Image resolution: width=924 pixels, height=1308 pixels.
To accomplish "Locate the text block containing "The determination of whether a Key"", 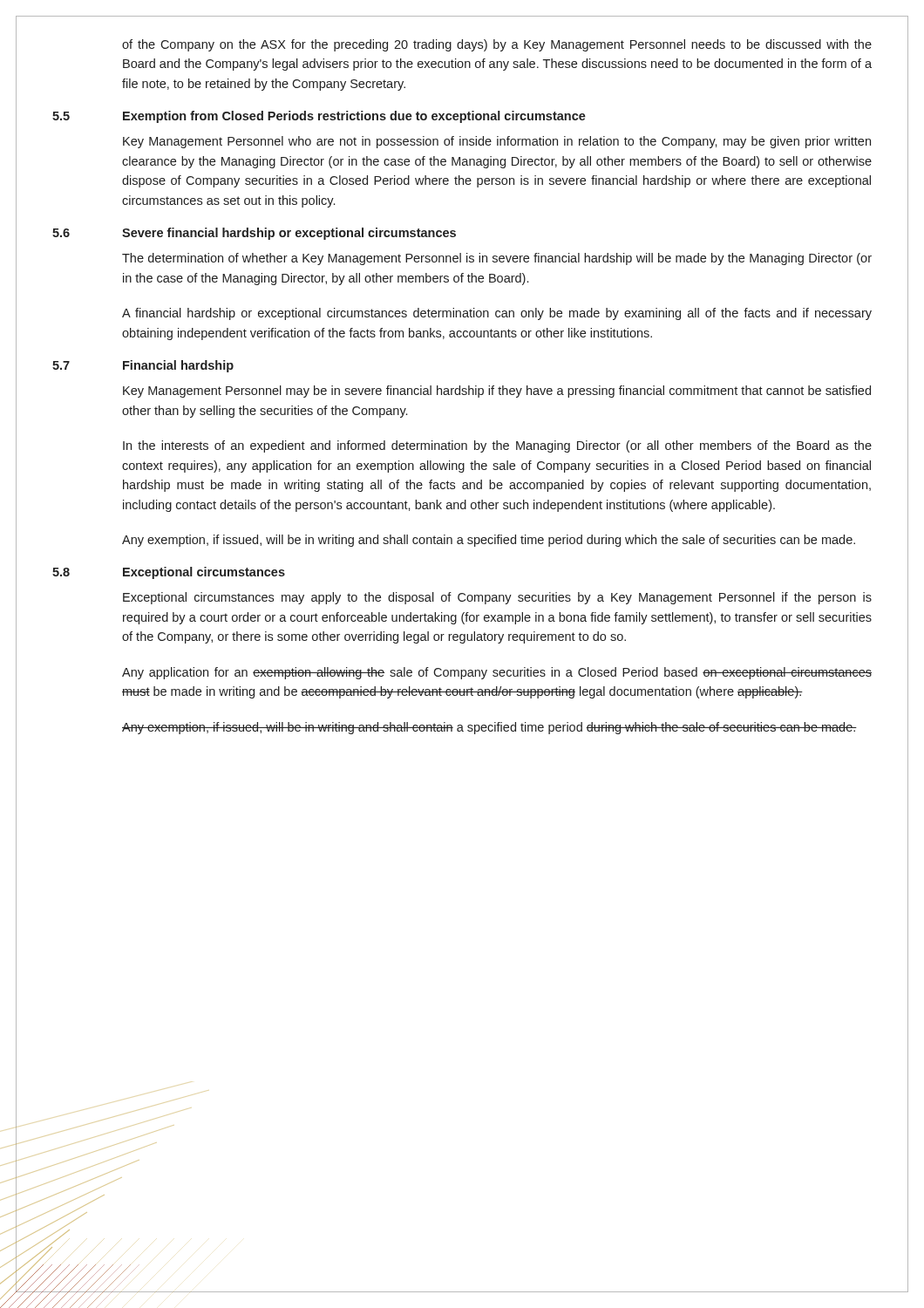I will (x=497, y=268).
